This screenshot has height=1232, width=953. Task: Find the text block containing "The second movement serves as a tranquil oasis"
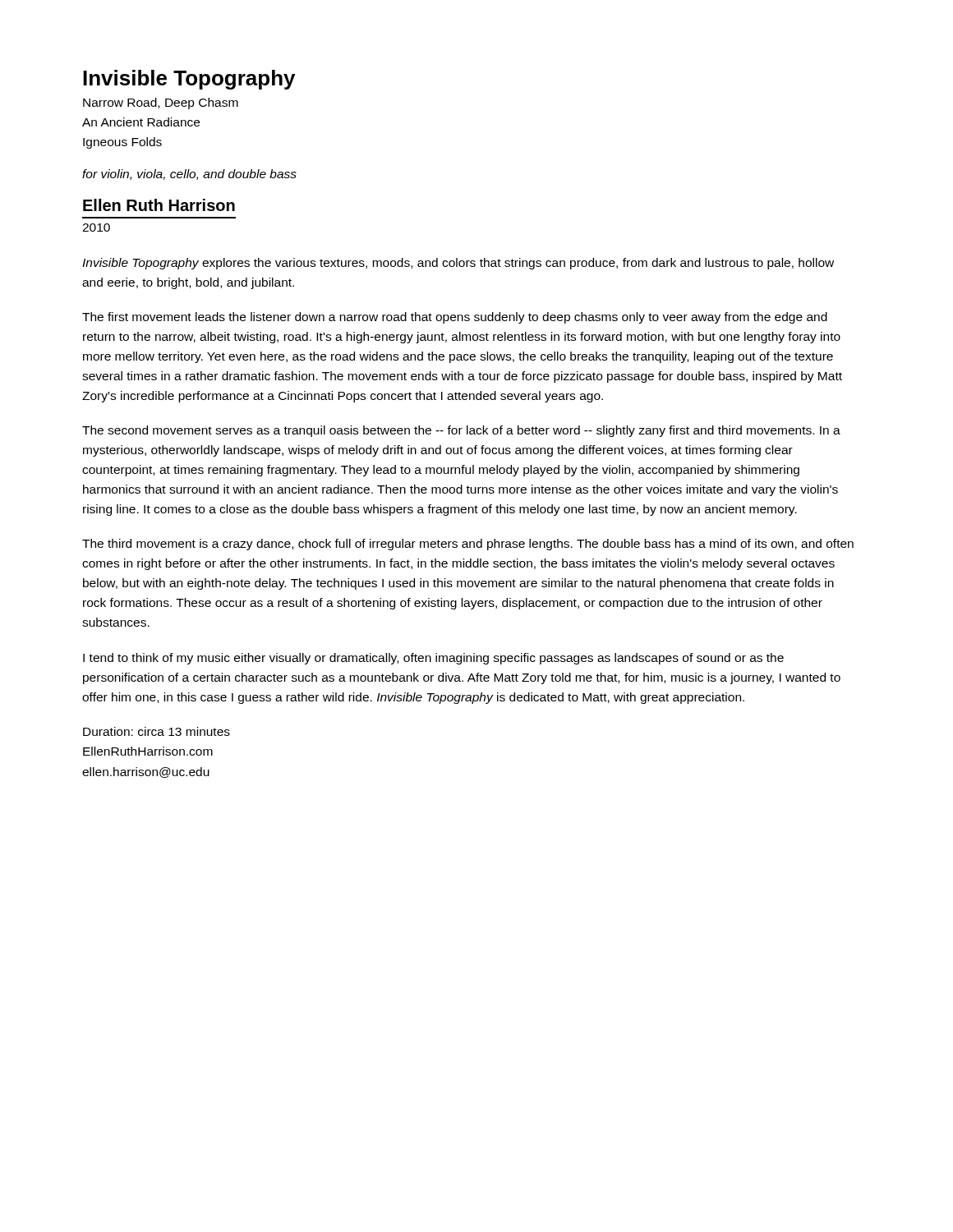[461, 470]
